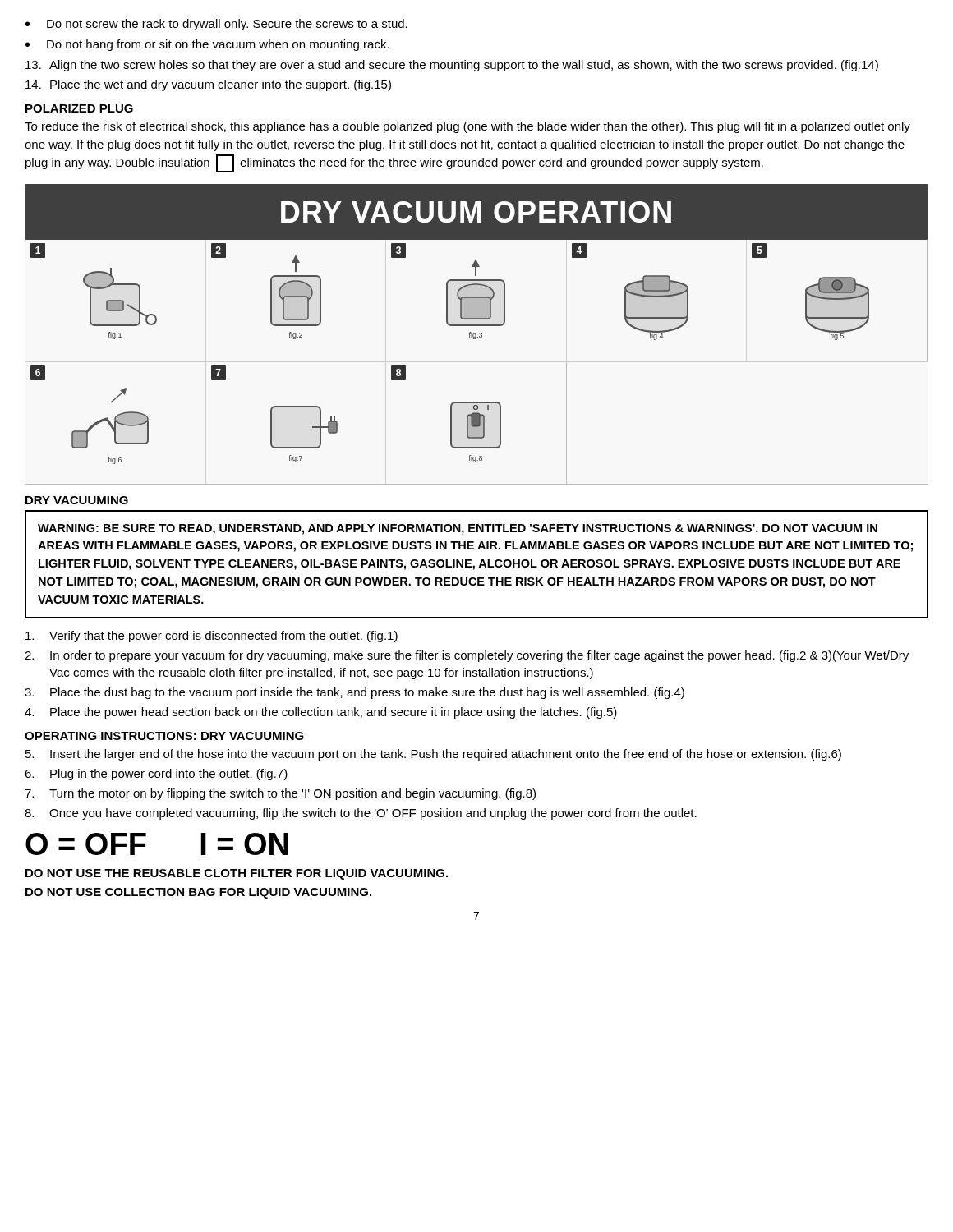Screen dimensions: 1232x953
Task: Click the passage that begins "6. Plug in the"
Action: (x=156, y=775)
